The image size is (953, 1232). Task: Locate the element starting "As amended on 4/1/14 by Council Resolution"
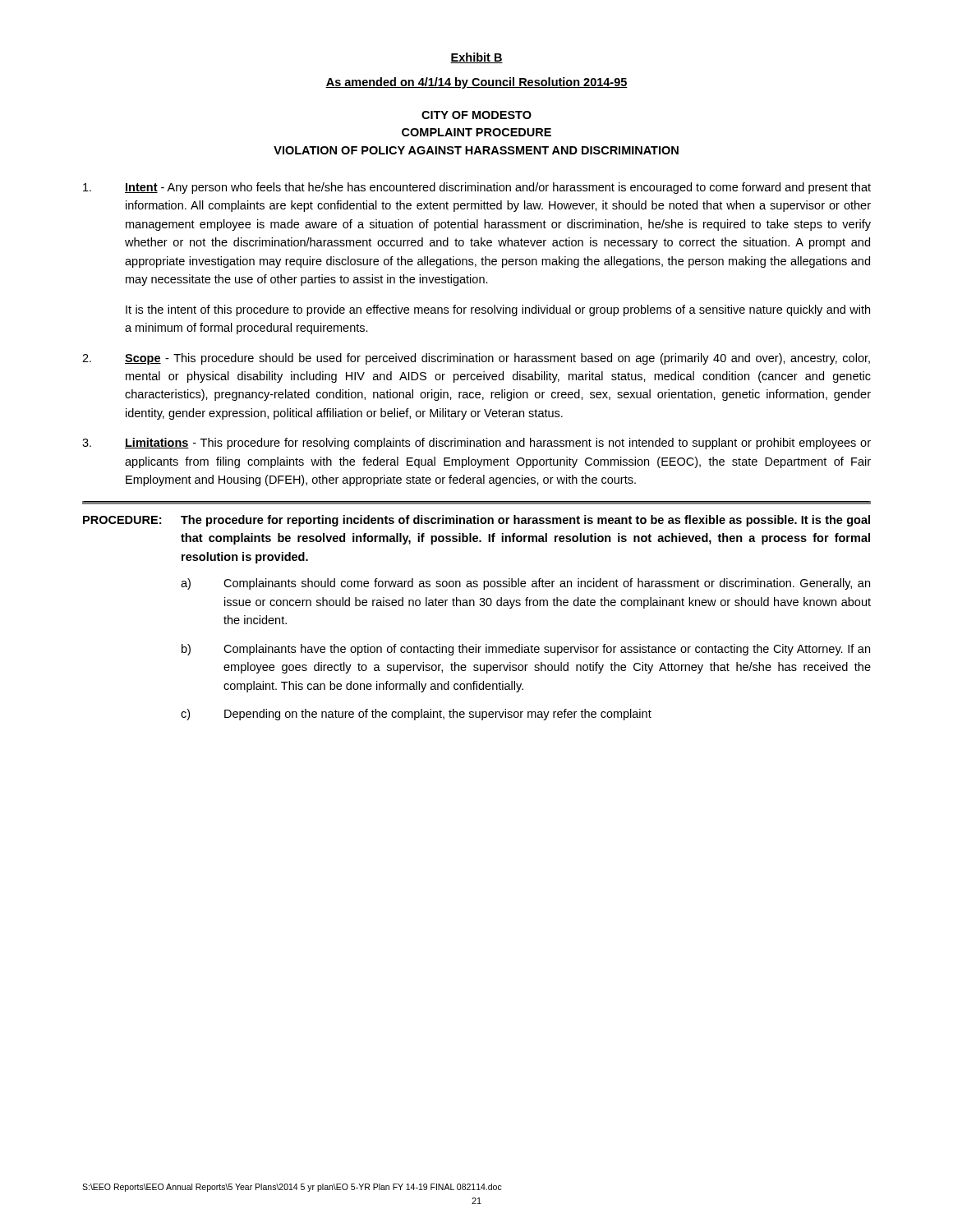coord(476,83)
